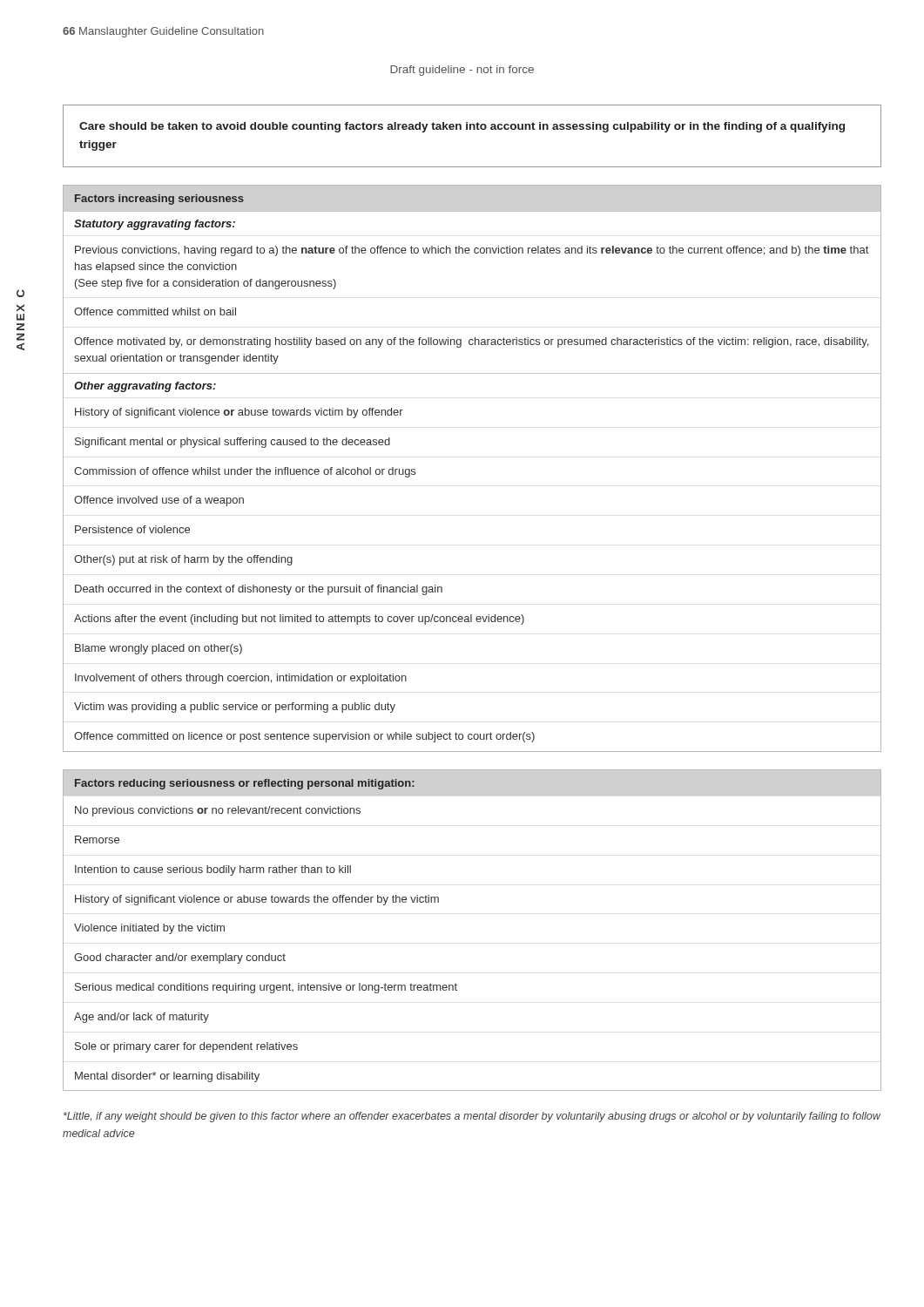
Task: Click on the list item containing "Previous convictions, having regard to"
Action: 472,251
